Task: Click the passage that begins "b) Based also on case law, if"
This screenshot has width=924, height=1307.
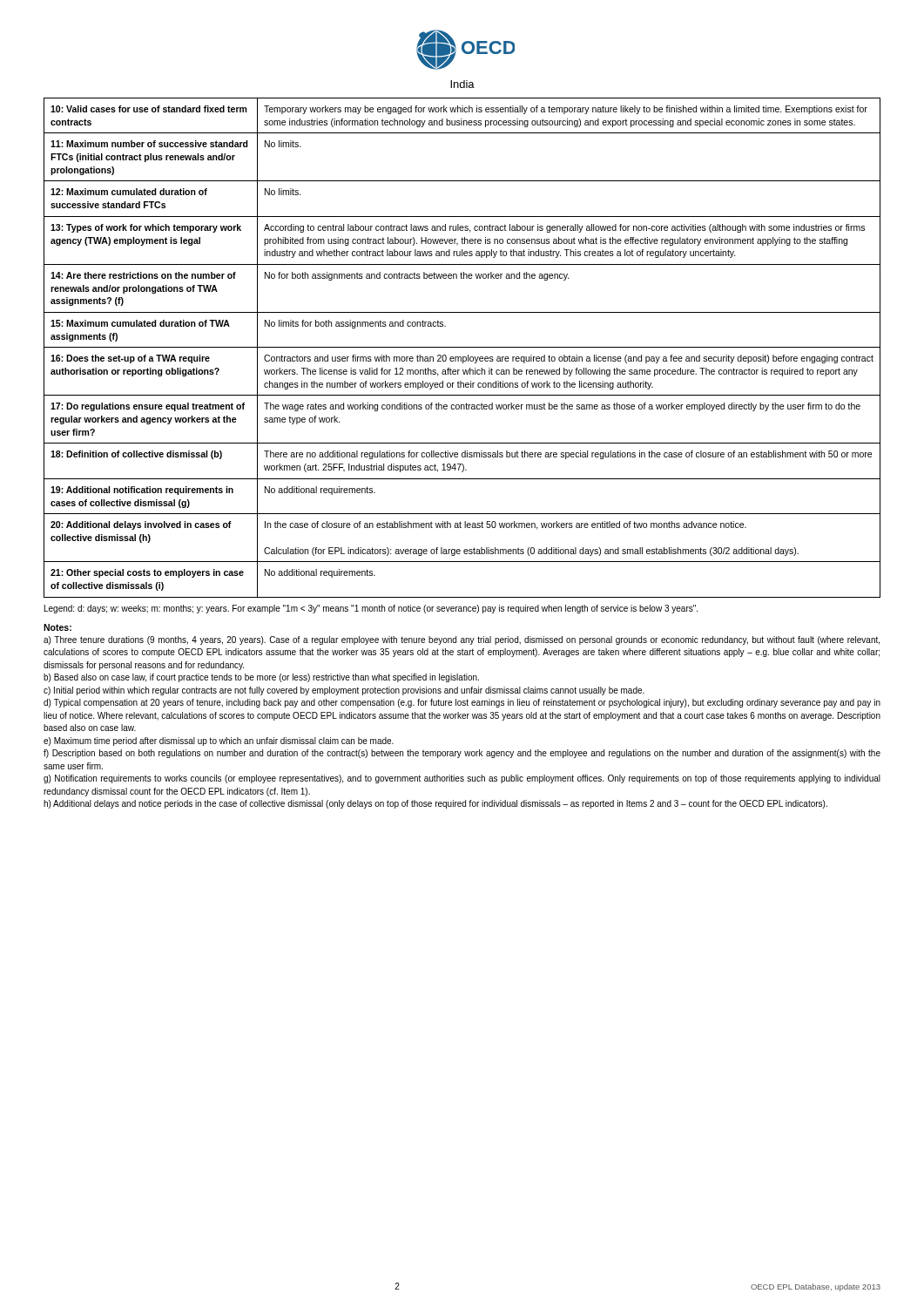Action: (x=262, y=678)
